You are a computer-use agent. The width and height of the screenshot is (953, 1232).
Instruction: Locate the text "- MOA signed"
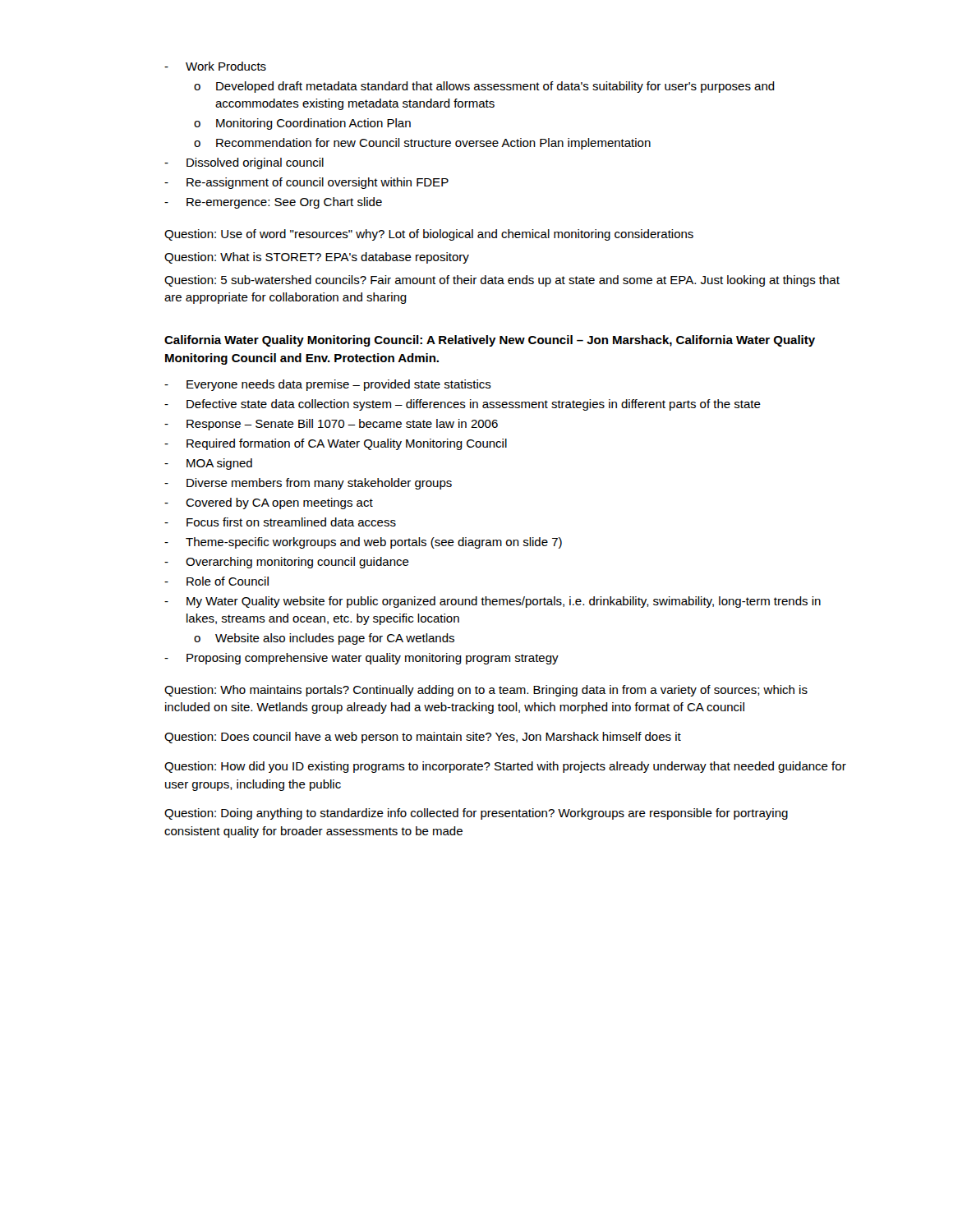209,462
